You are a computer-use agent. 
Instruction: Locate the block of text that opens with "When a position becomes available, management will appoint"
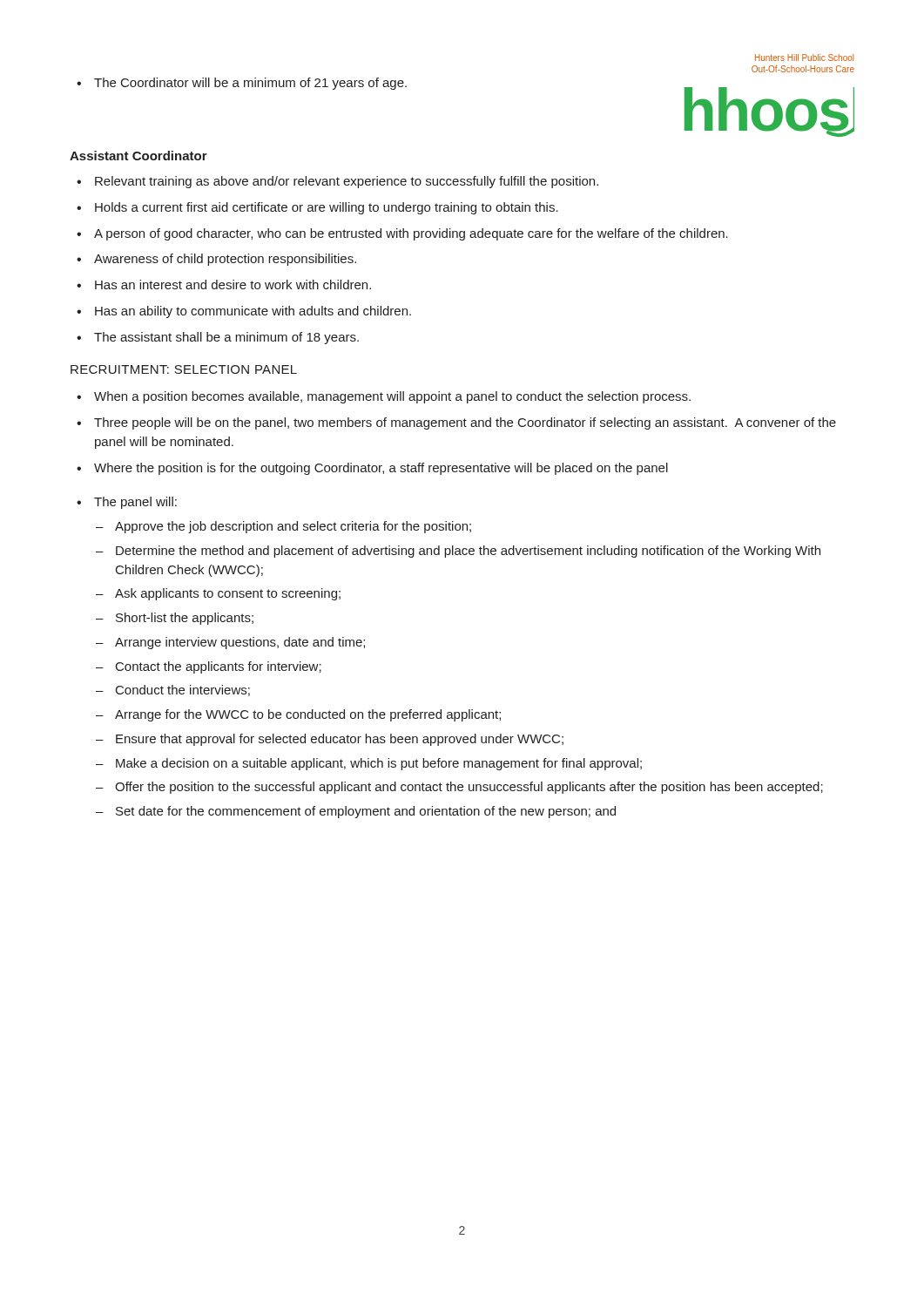(393, 396)
